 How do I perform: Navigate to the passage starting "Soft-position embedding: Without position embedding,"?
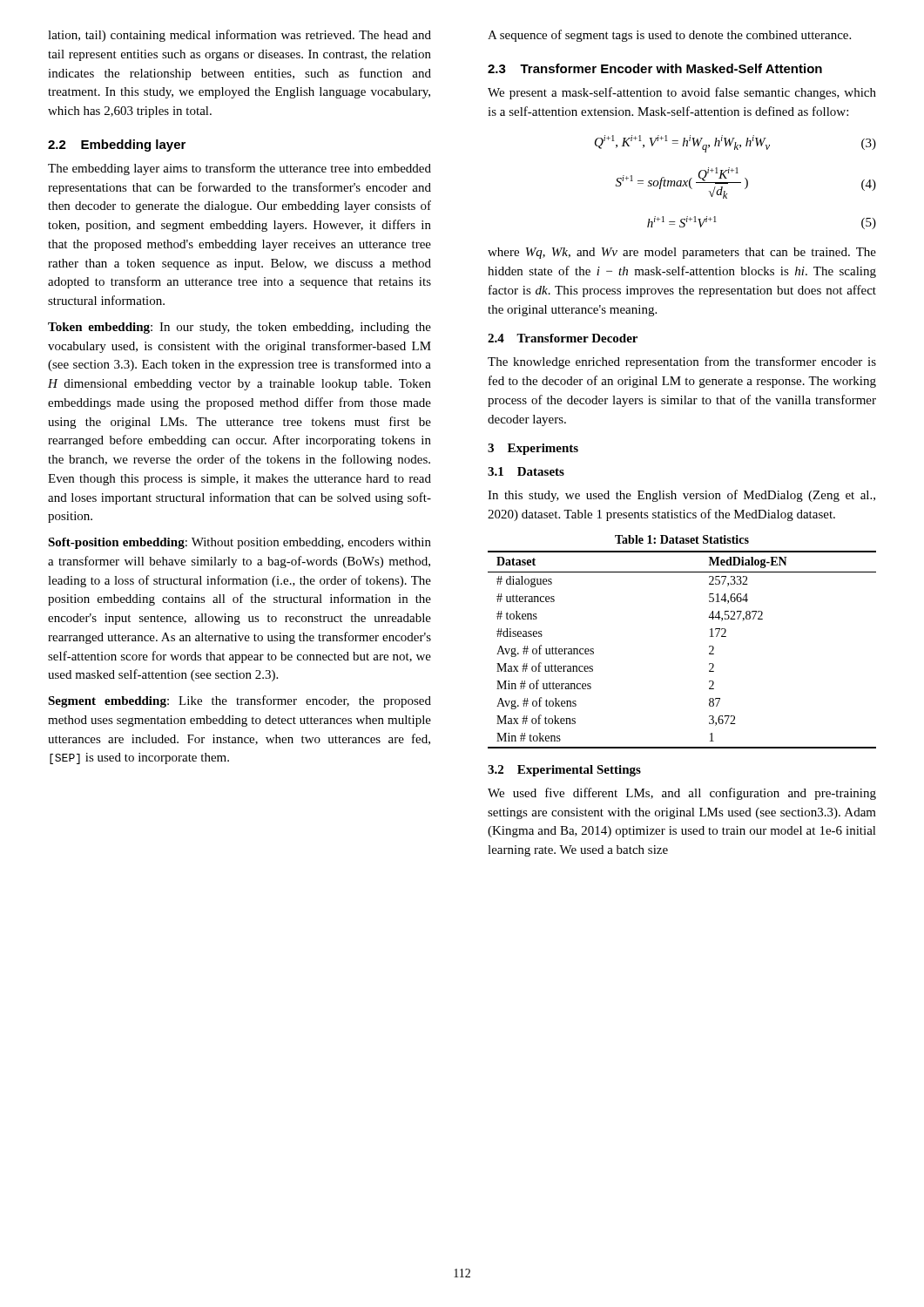[x=239, y=609]
